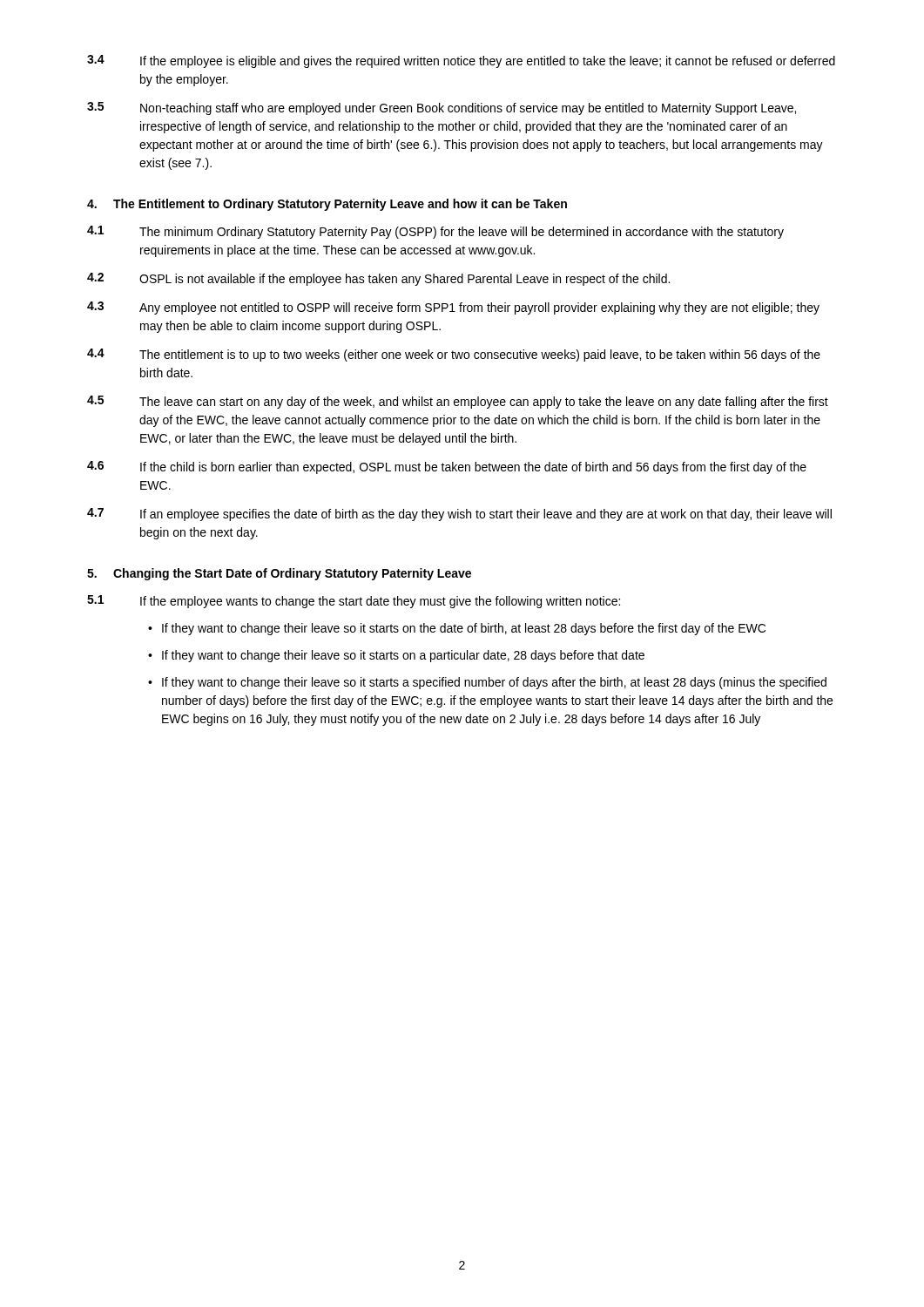Find the block on this page that starts "4.6 If the child is"
Image resolution: width=924 pixels, height=1307 pixels.
click(x=462, y=477)
